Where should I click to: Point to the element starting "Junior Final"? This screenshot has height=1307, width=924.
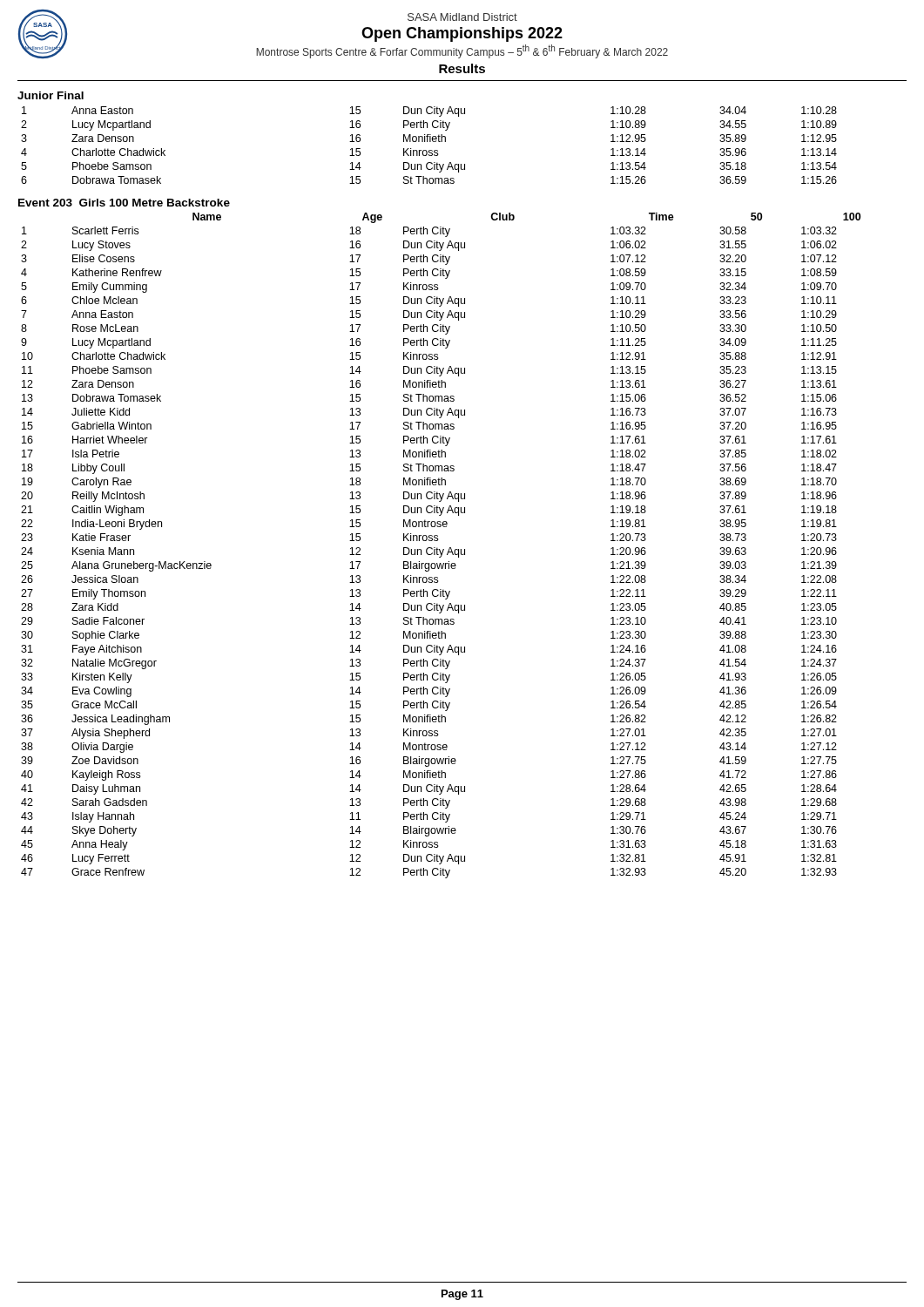[51, 95]
